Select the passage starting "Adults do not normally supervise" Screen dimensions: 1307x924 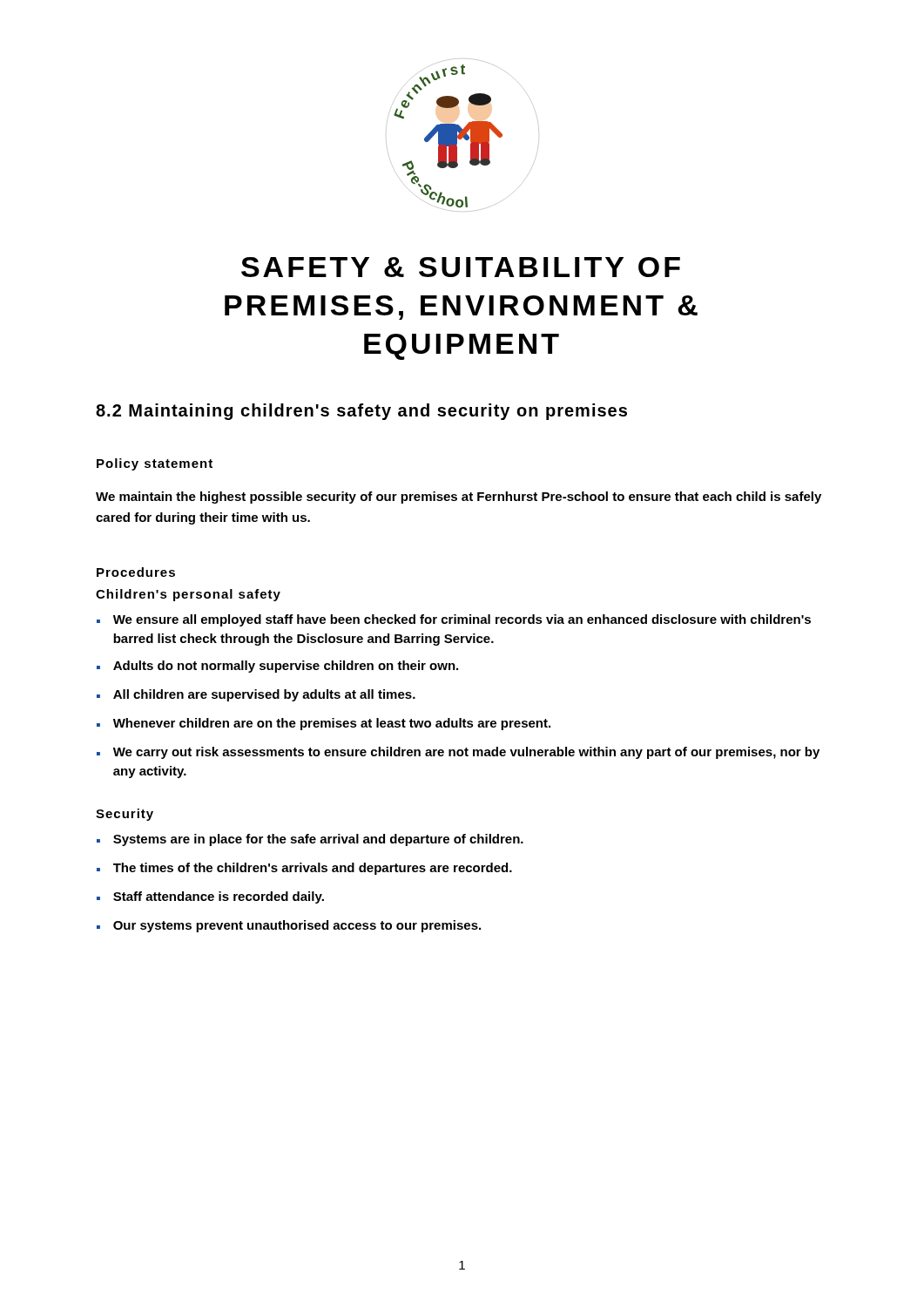click(x=286, y=667)
